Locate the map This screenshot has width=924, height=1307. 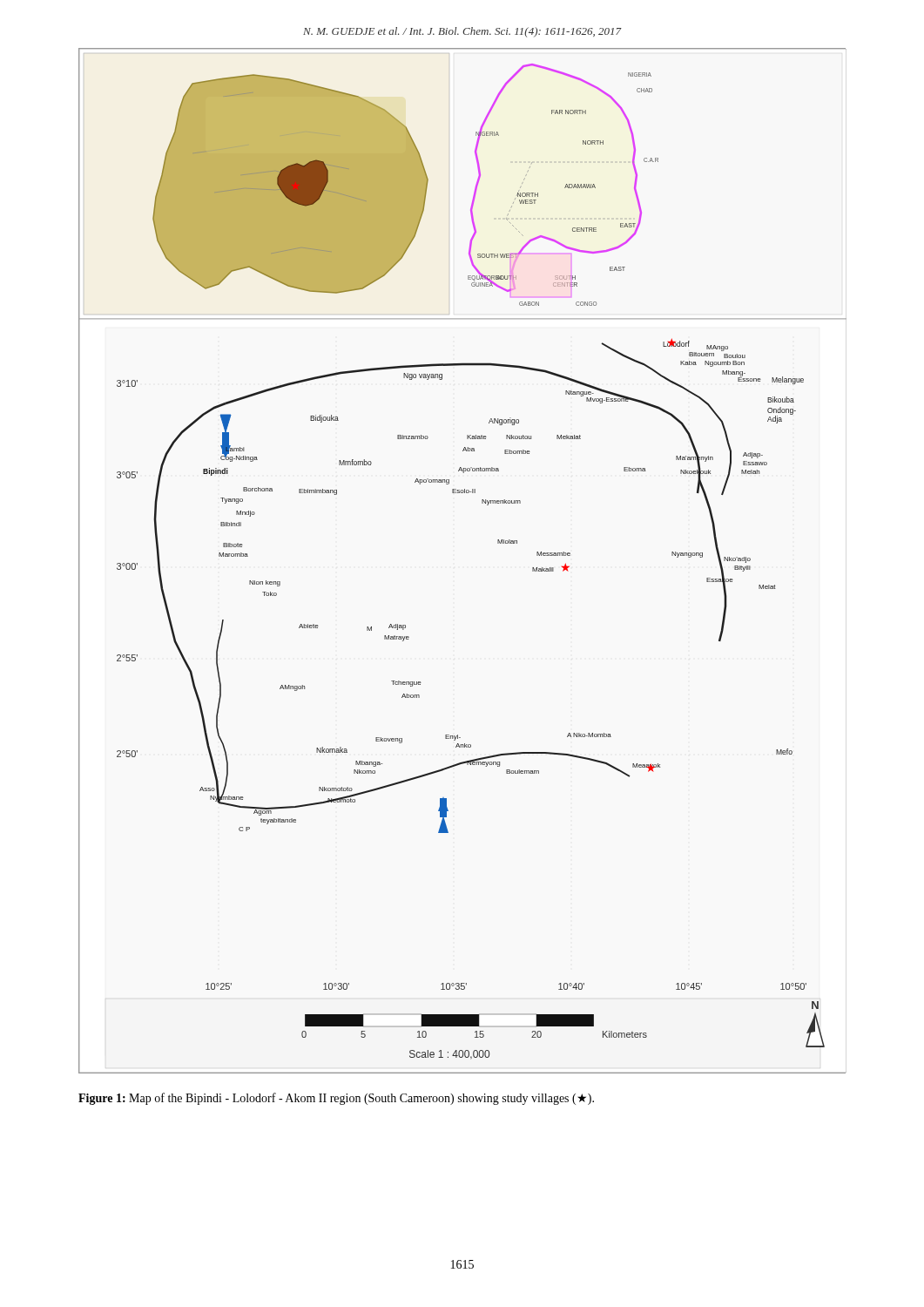(x=462, y=561)
